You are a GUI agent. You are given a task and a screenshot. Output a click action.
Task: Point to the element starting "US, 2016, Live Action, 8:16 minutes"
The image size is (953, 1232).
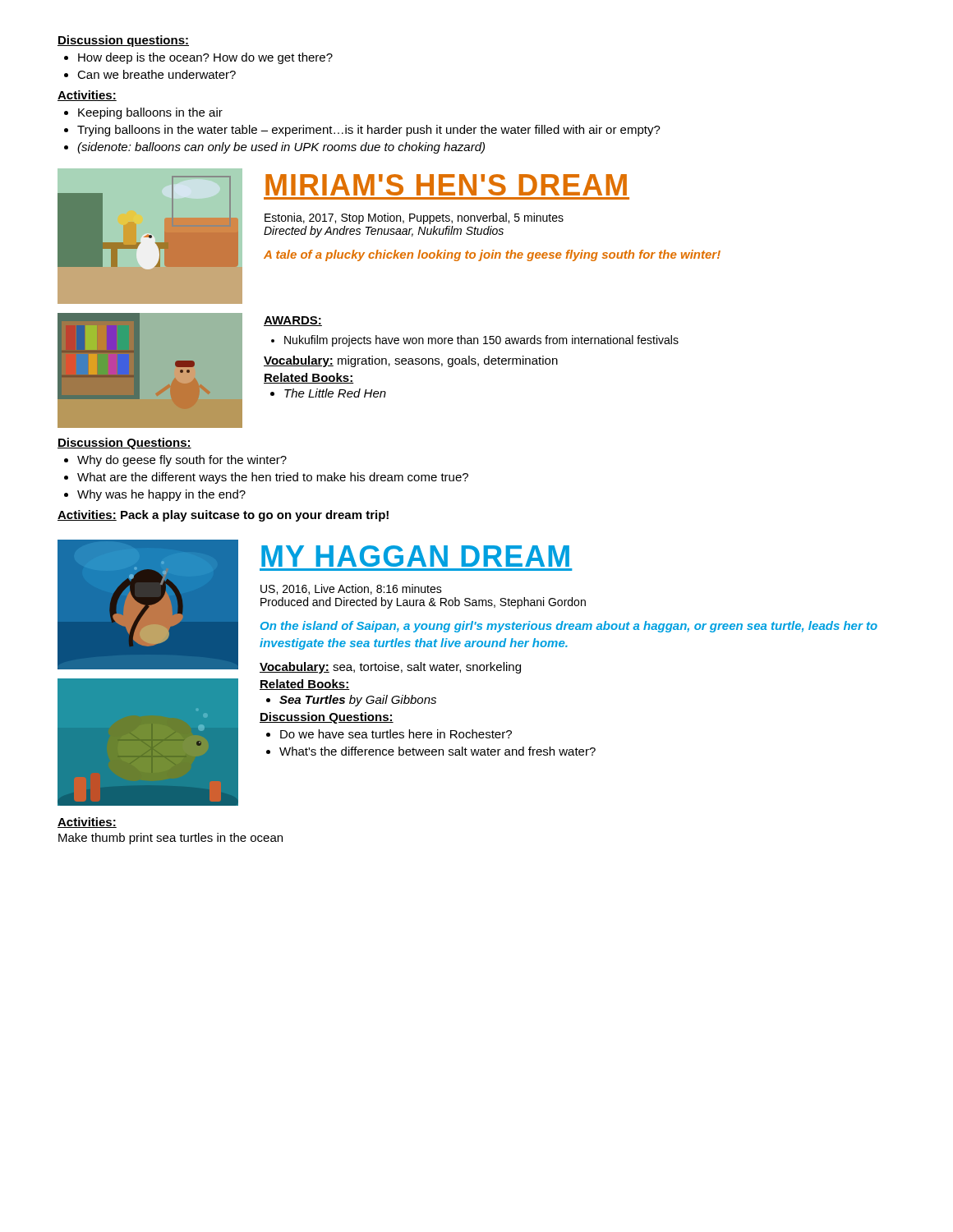(423, 595)
